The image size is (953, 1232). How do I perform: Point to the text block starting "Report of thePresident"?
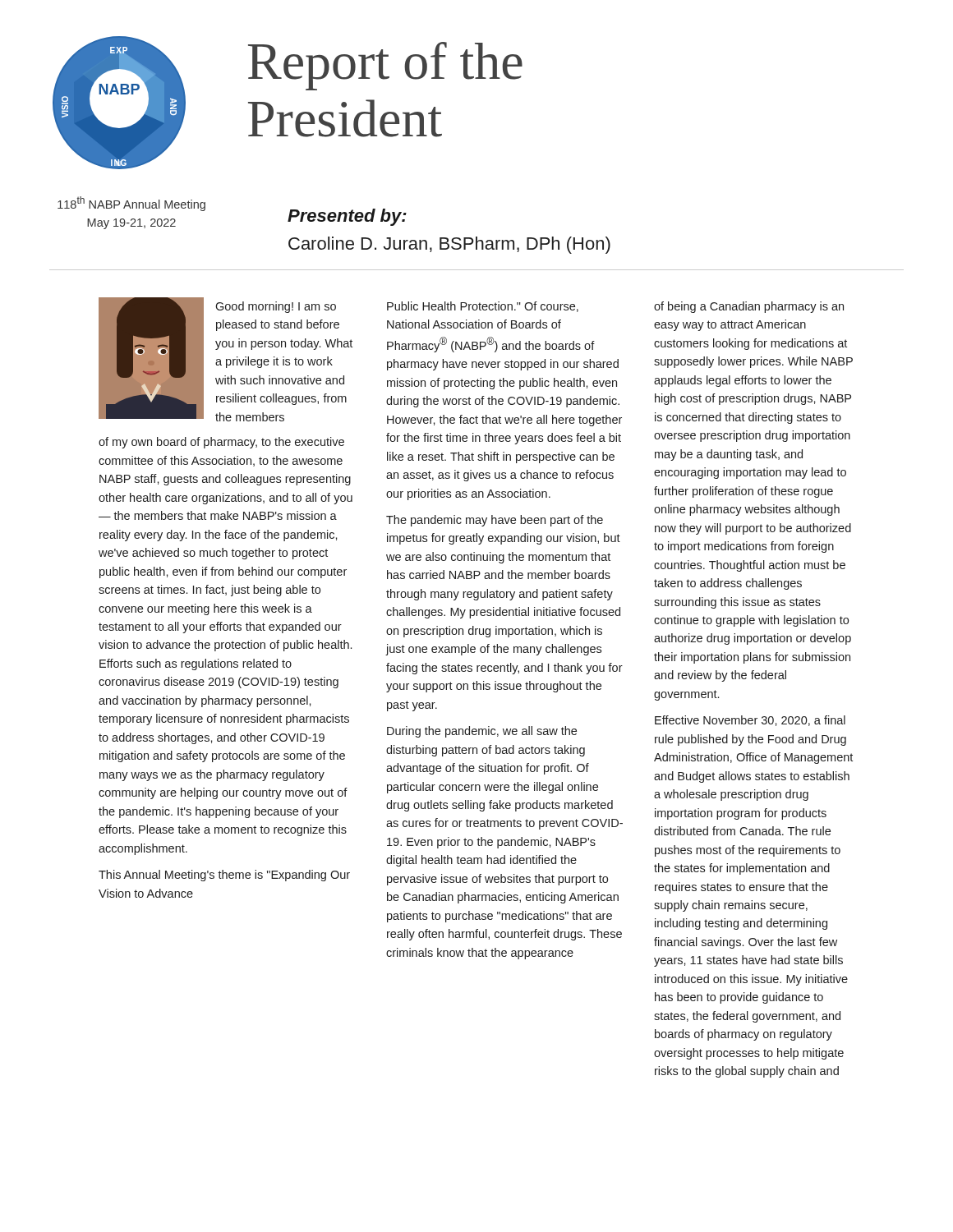385,91
